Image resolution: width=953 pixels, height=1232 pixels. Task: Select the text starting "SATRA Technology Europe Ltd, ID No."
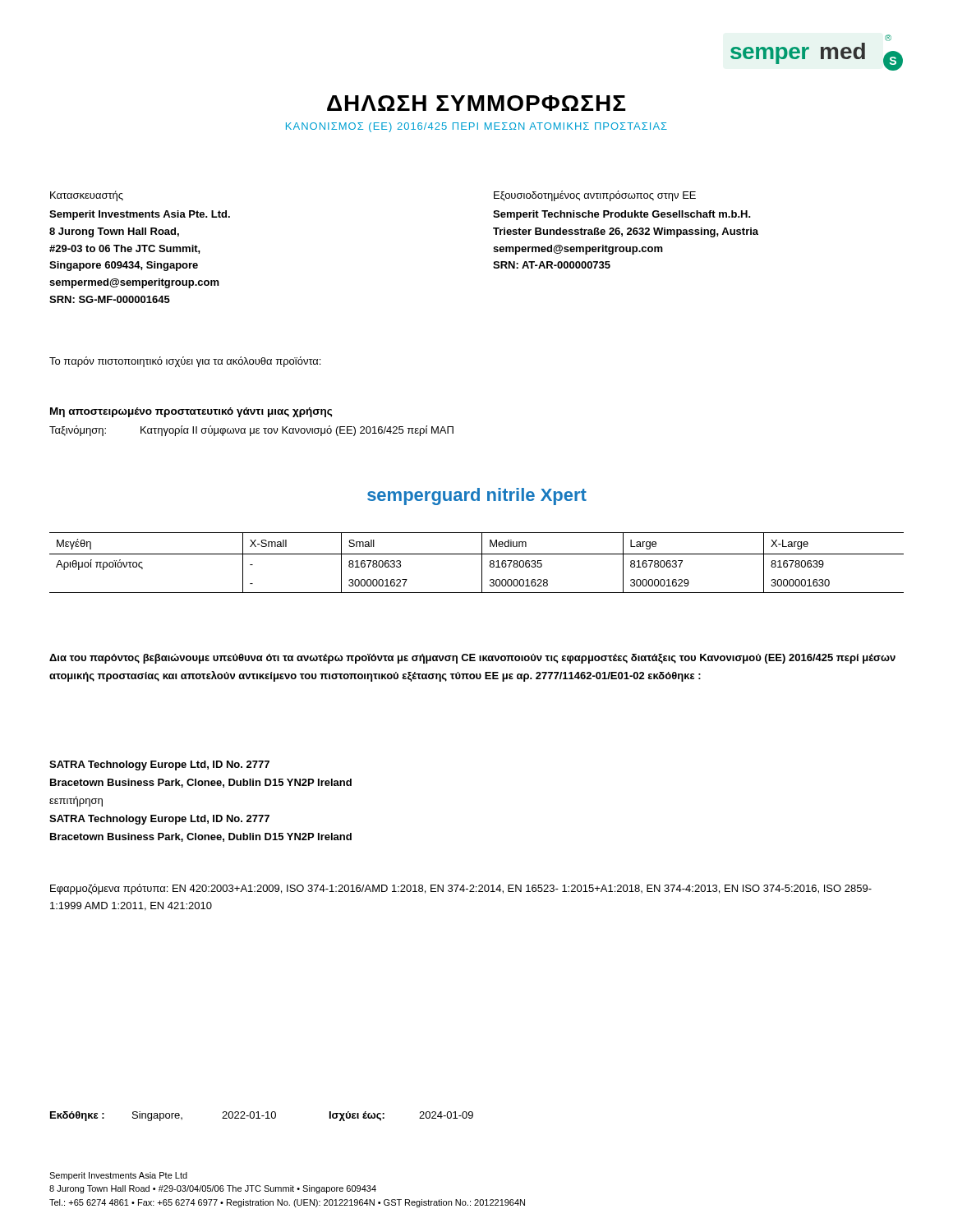point(159,765)
